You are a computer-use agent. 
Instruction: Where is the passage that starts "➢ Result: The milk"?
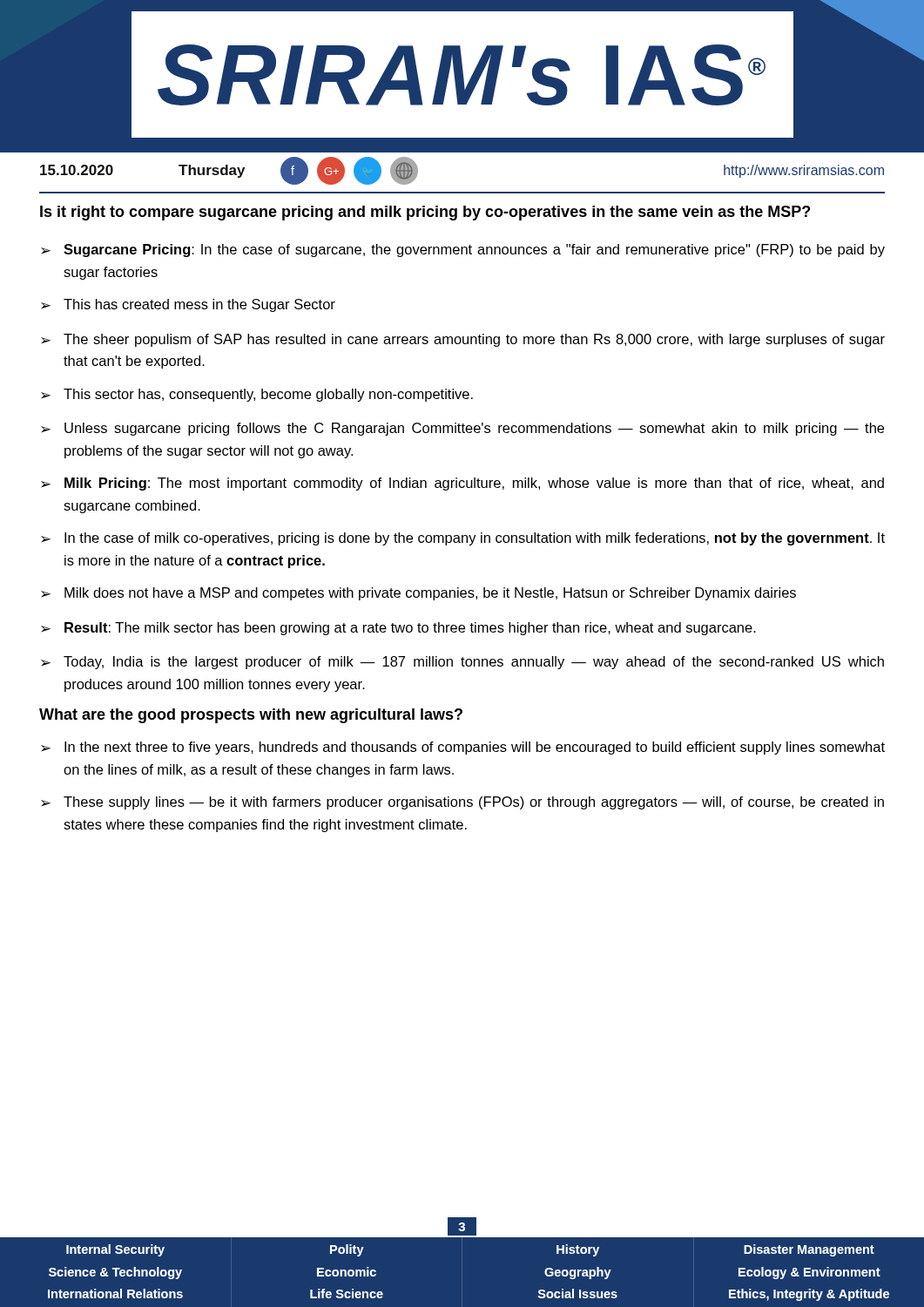462,629
